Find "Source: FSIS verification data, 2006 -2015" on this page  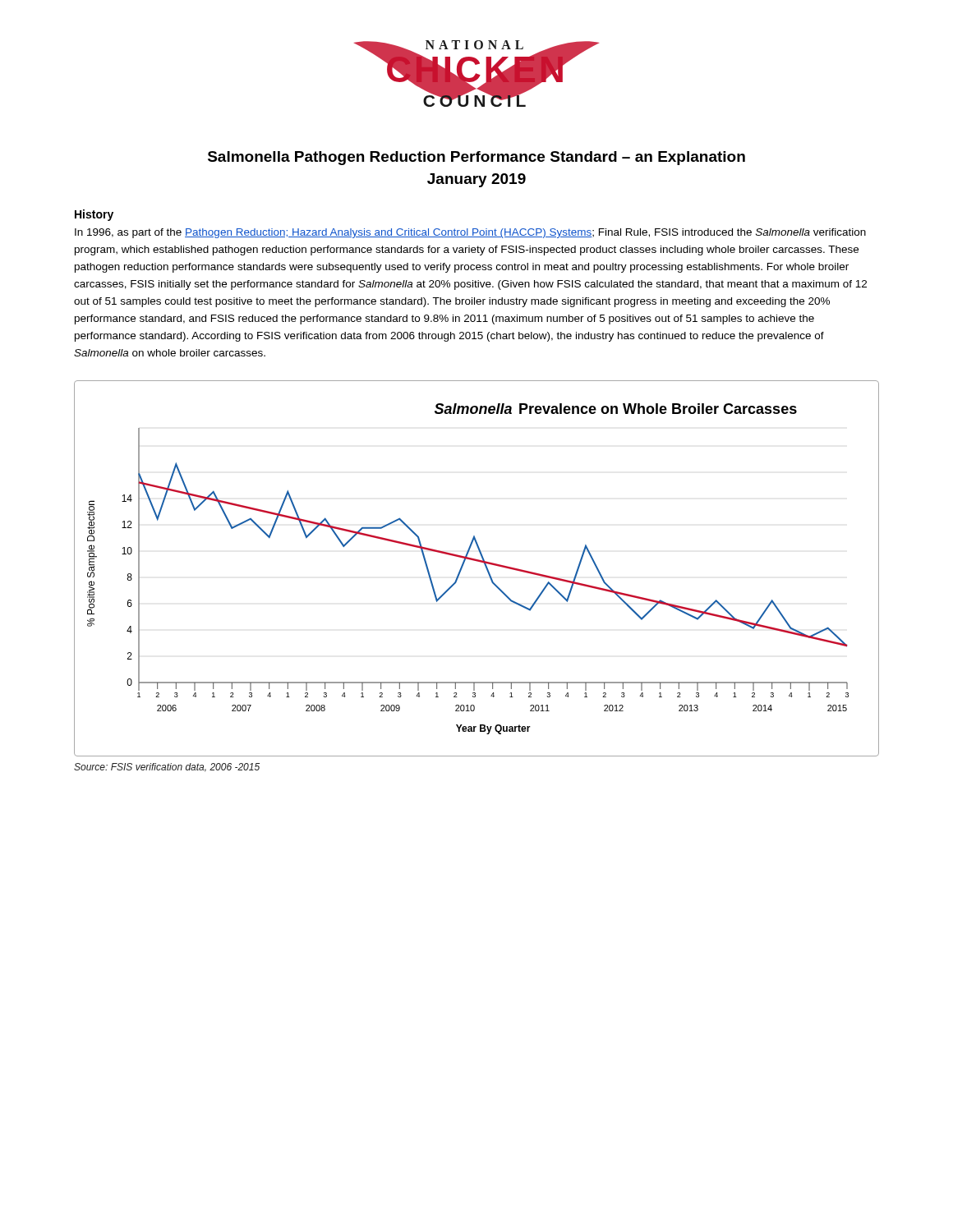coord(167,767)
